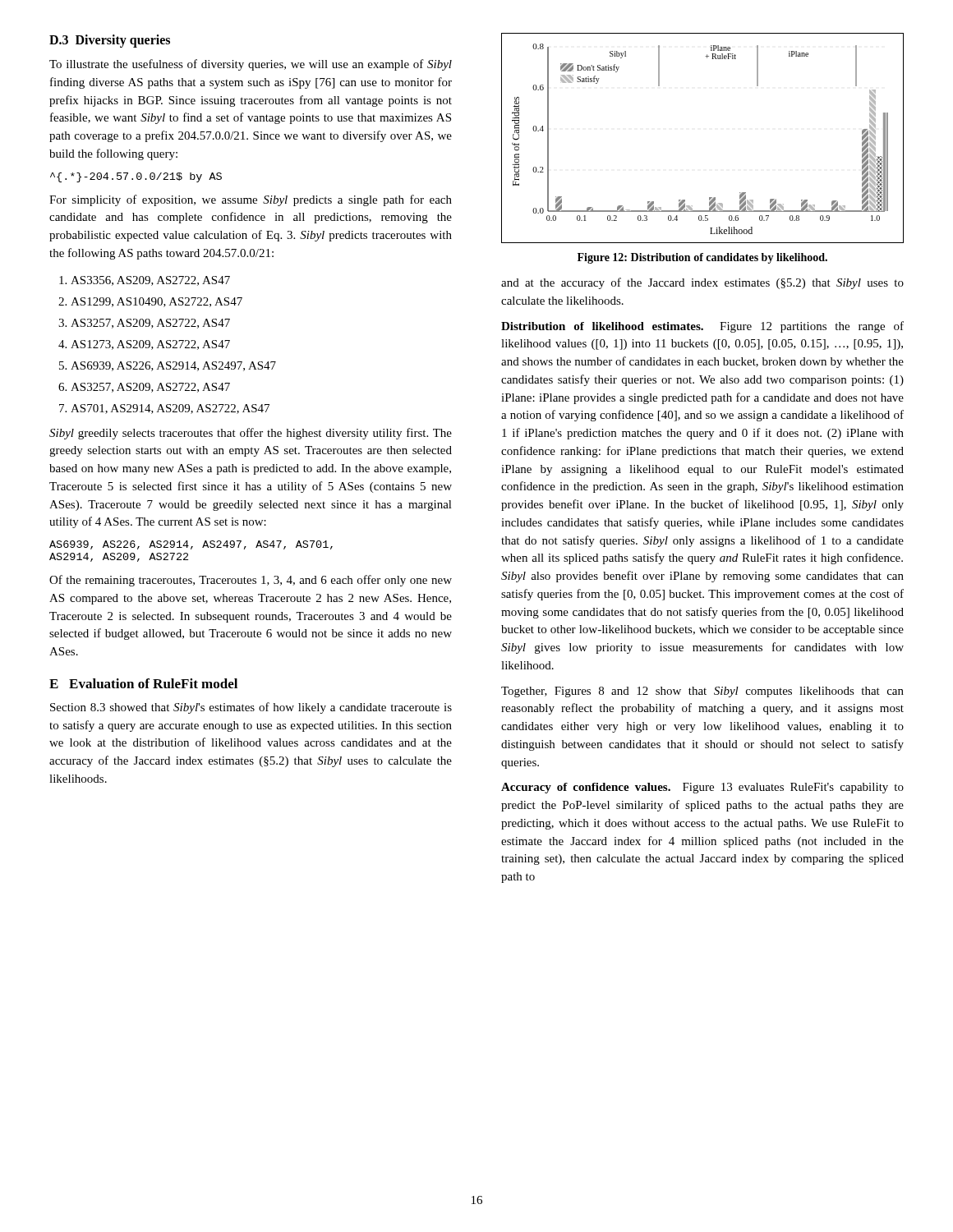The height and width of the screenshot is (1232, 953).
Task: Locate the block starting "AS701, AS2914, AS209,"
Action: [x=251, y=408]
